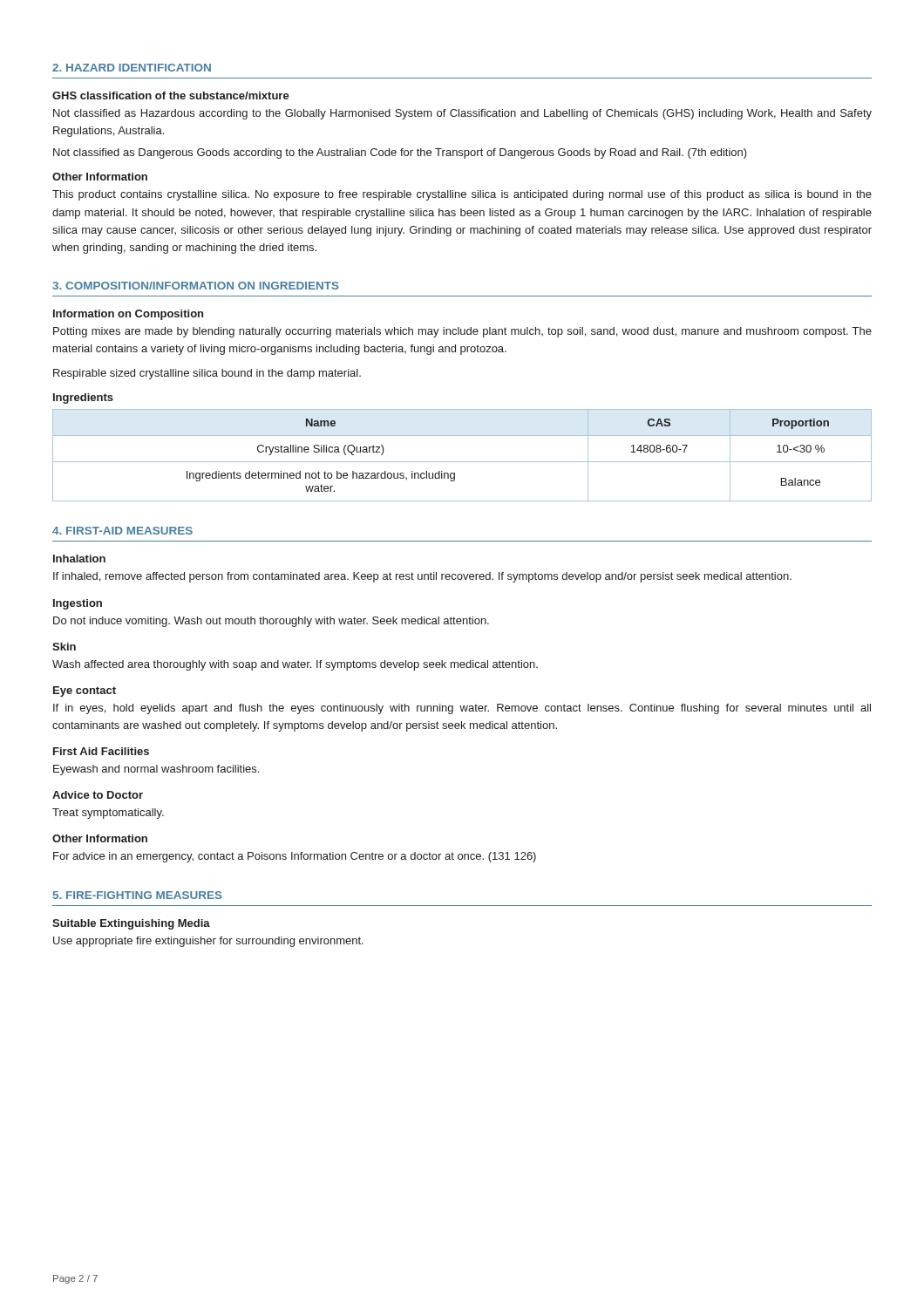Locate the region starting "Respirable sized crystalline silica bound in the damp"

click(207, 373)
